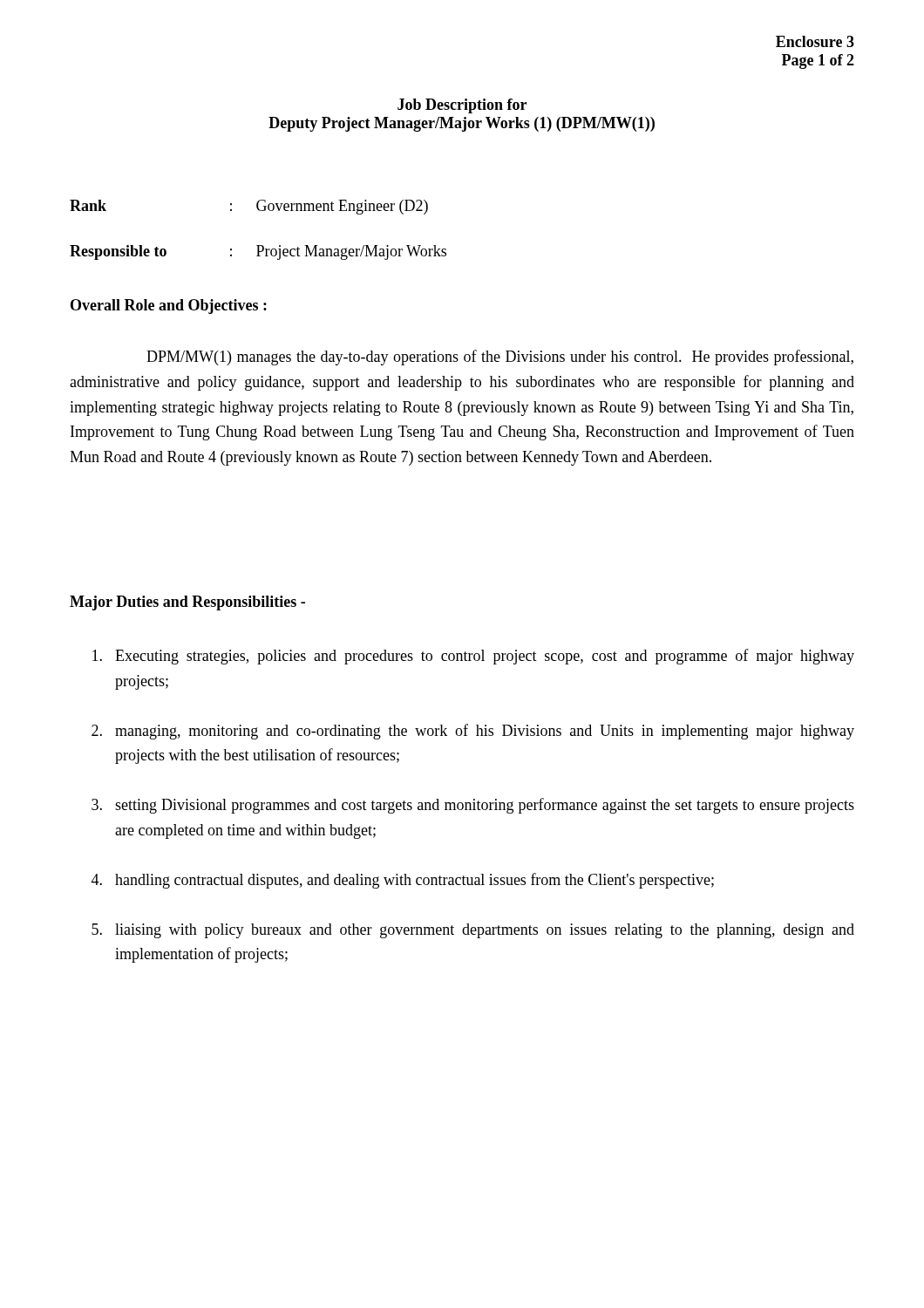Find "Rank : Government Engineer (D2)" on this page
The image size is (924, 1308).
[88, 207]
